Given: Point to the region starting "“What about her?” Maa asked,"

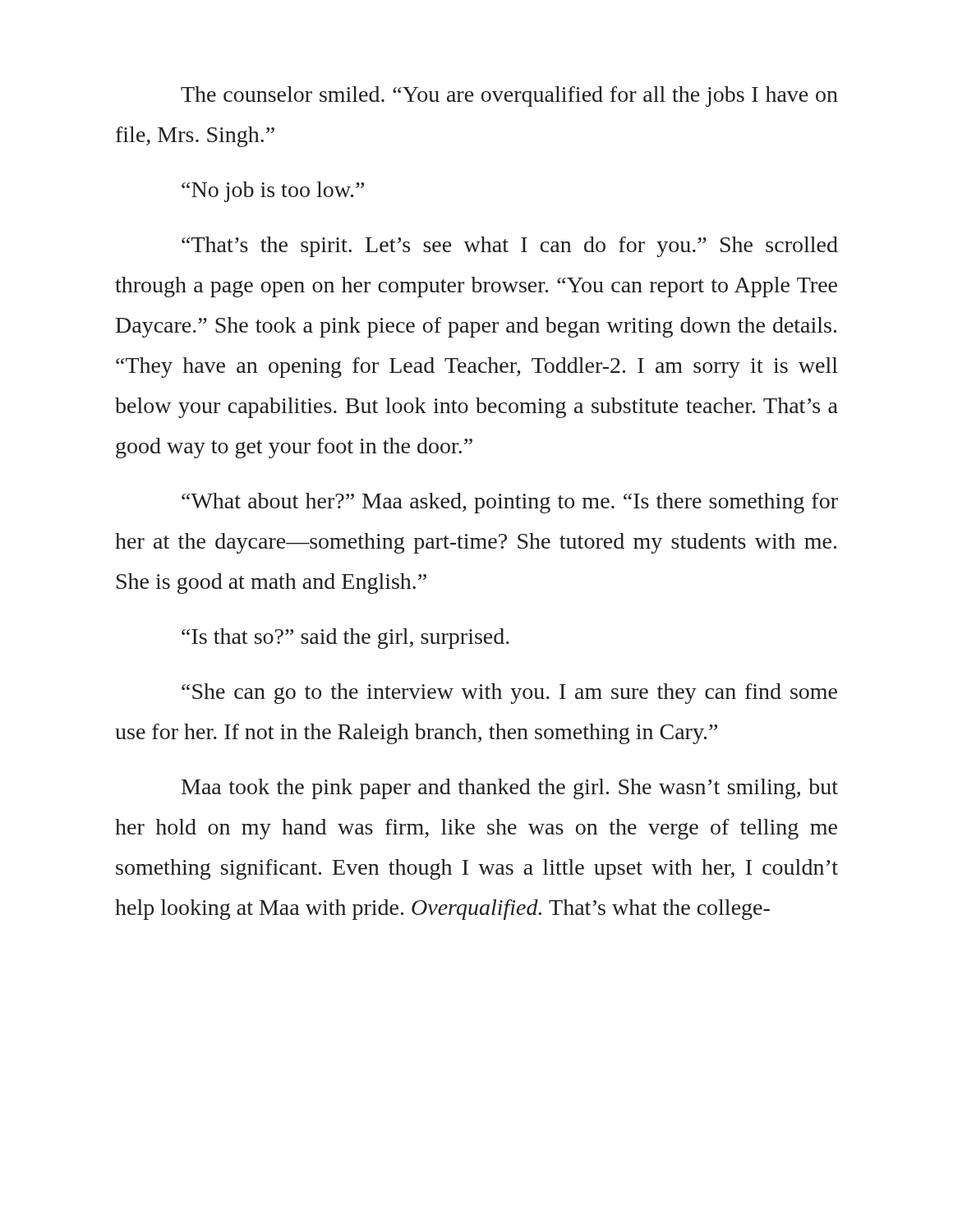Looking at the screenshot, I should (476, 541).
